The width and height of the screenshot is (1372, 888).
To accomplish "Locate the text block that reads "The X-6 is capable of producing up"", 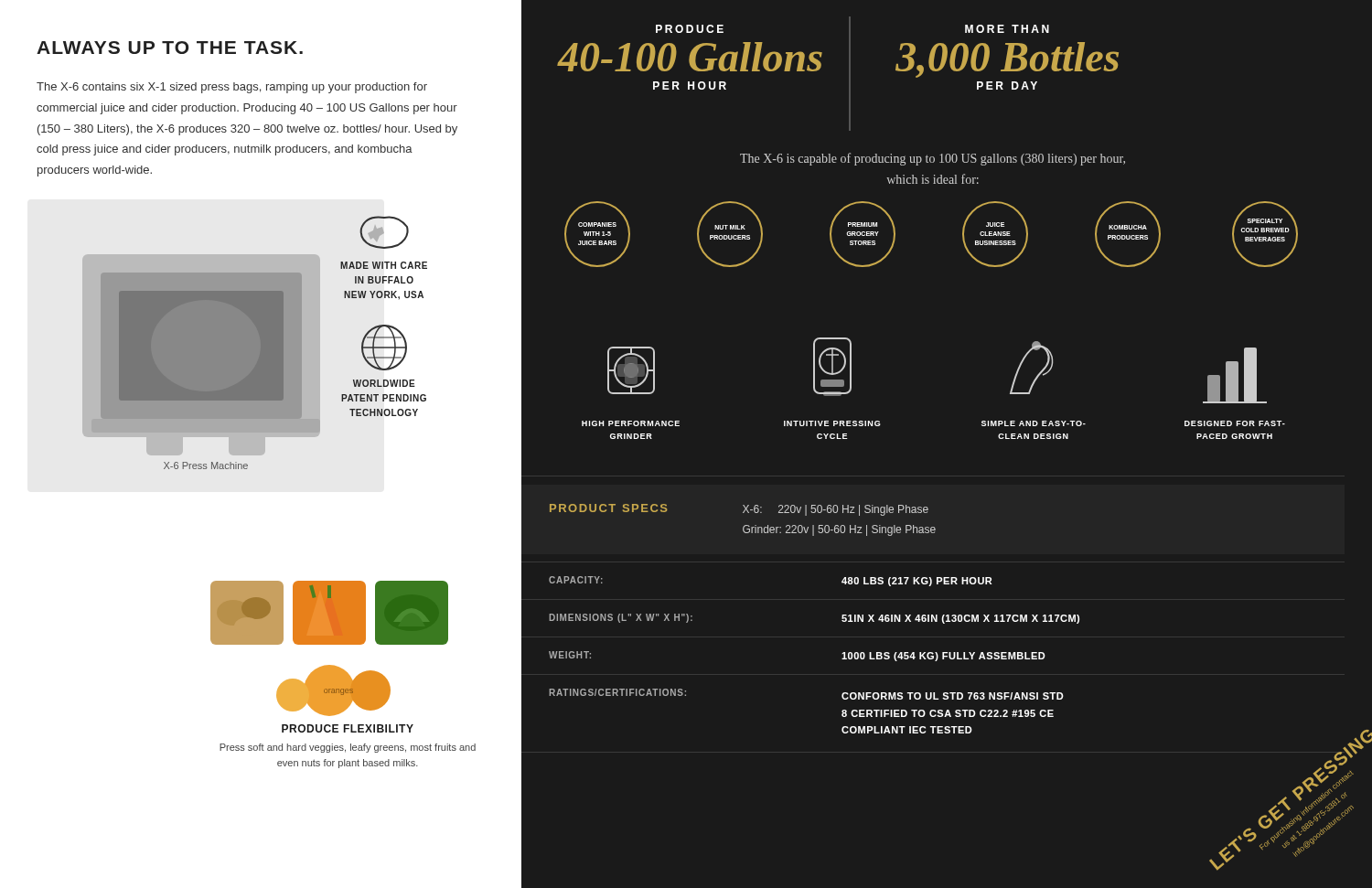I will [x=933, y=169].
